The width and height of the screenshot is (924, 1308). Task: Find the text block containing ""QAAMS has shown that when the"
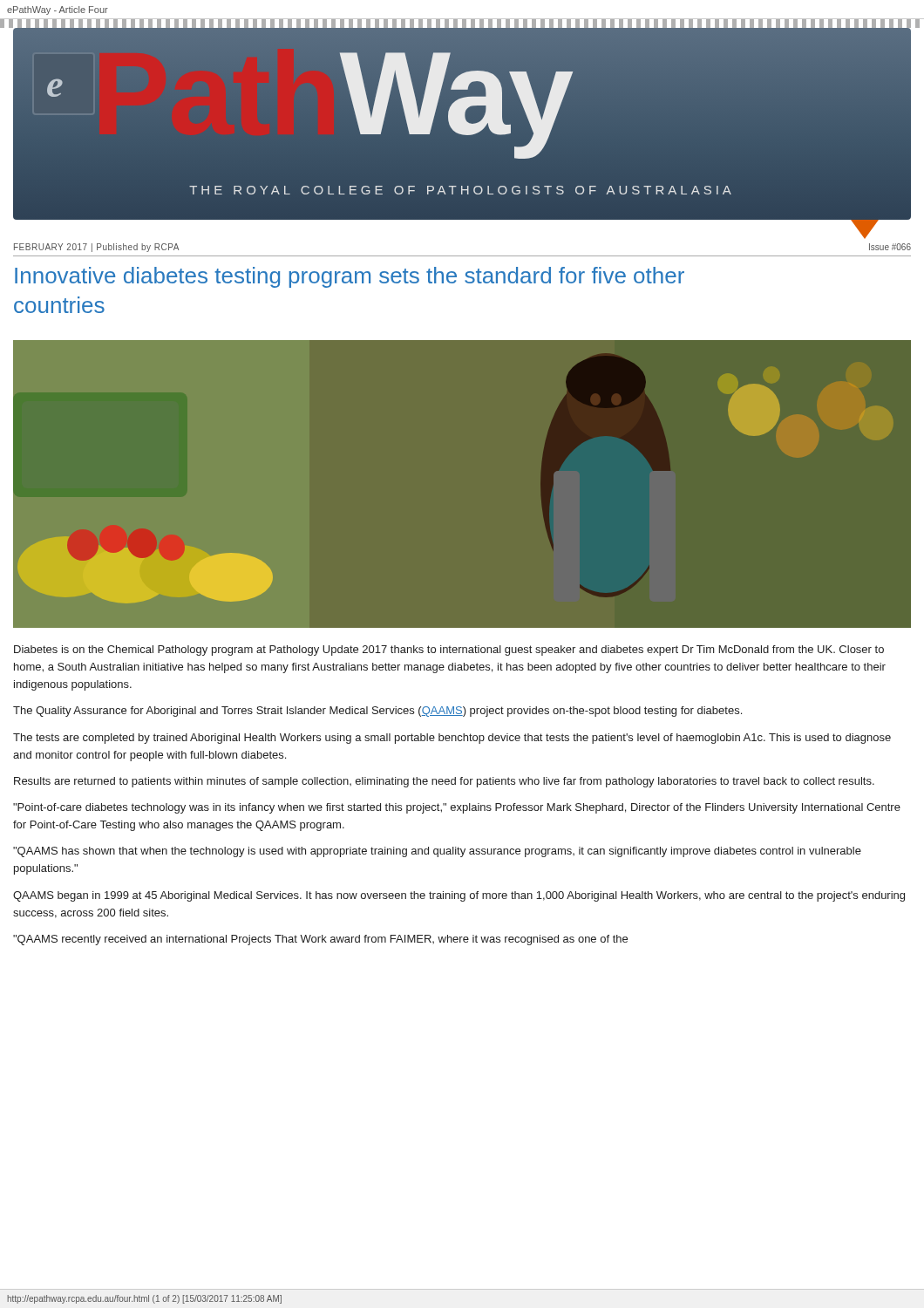point(437,860)
